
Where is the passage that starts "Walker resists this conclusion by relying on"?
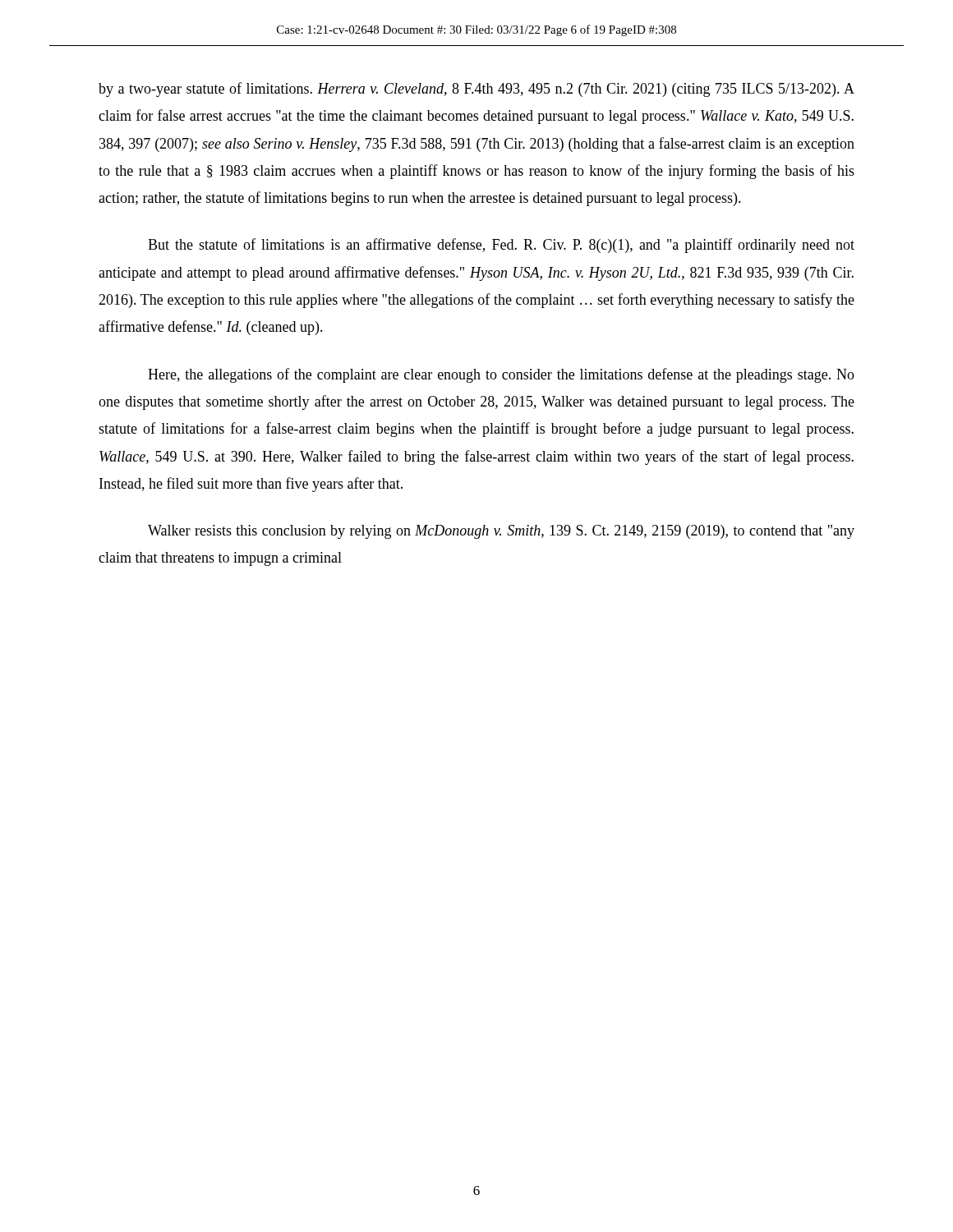476,544
